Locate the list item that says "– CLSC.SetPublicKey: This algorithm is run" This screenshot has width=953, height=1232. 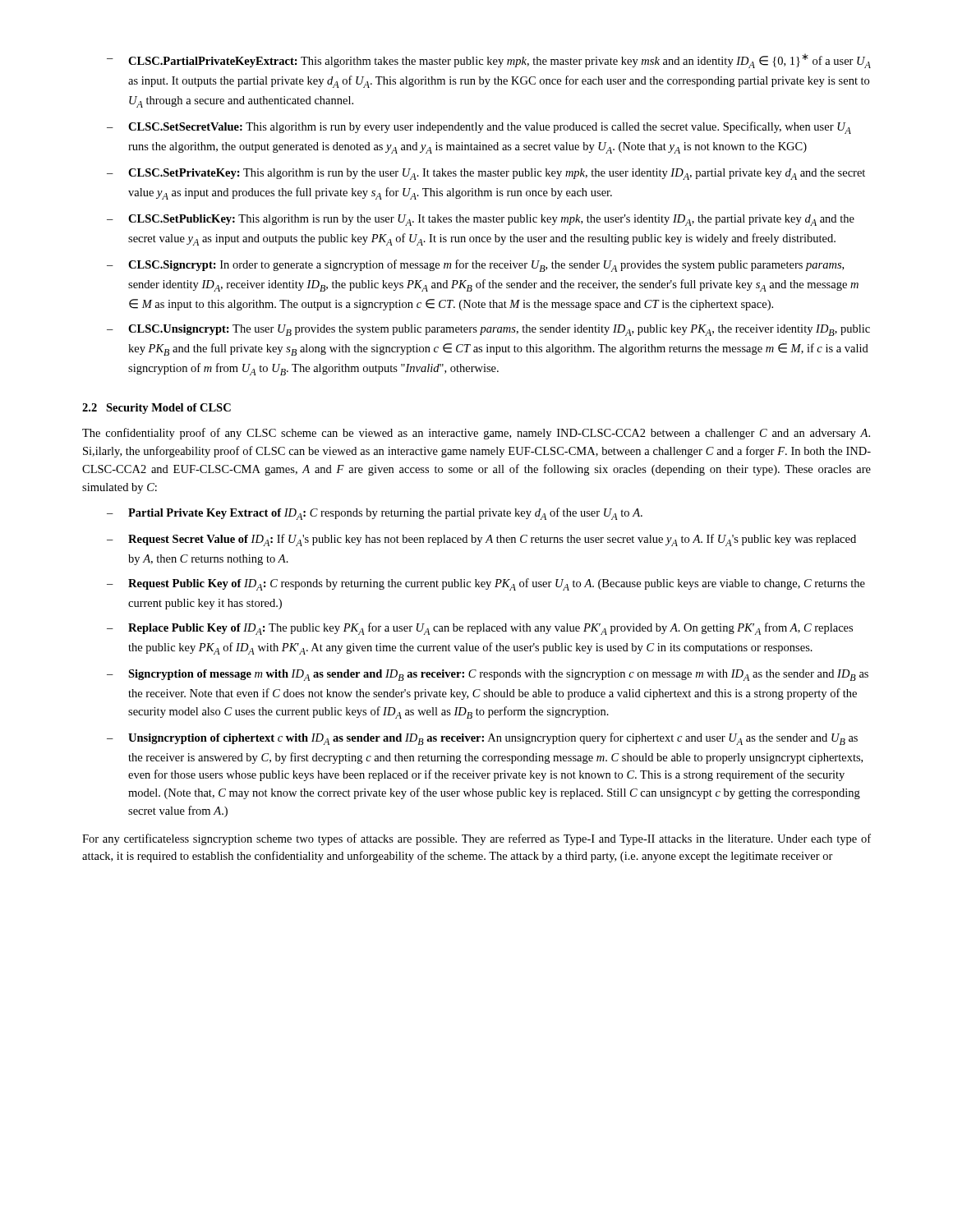[489, 230]
